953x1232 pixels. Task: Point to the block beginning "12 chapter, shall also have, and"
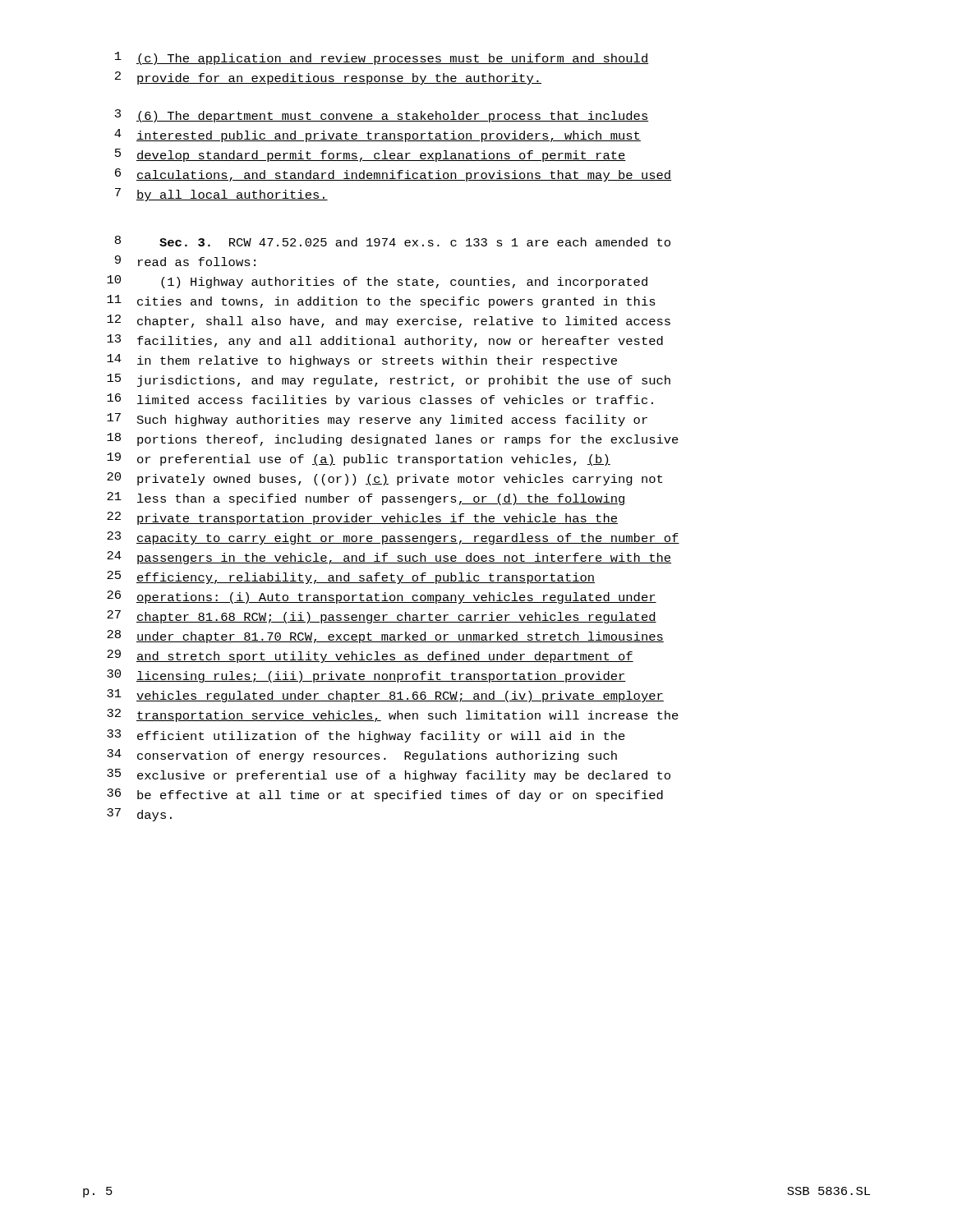point(476,322)
